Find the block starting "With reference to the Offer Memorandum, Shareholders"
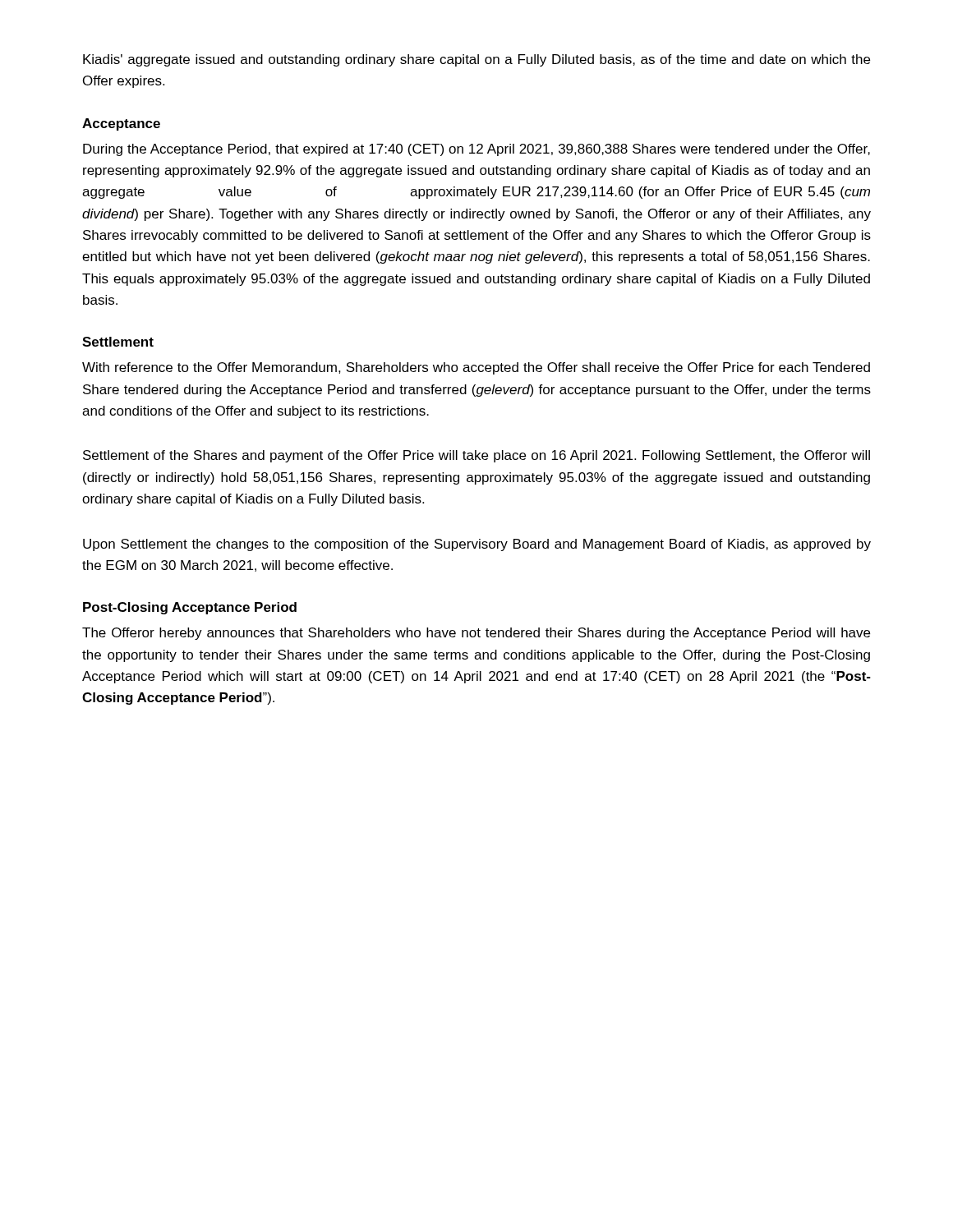 pos(476,390)
